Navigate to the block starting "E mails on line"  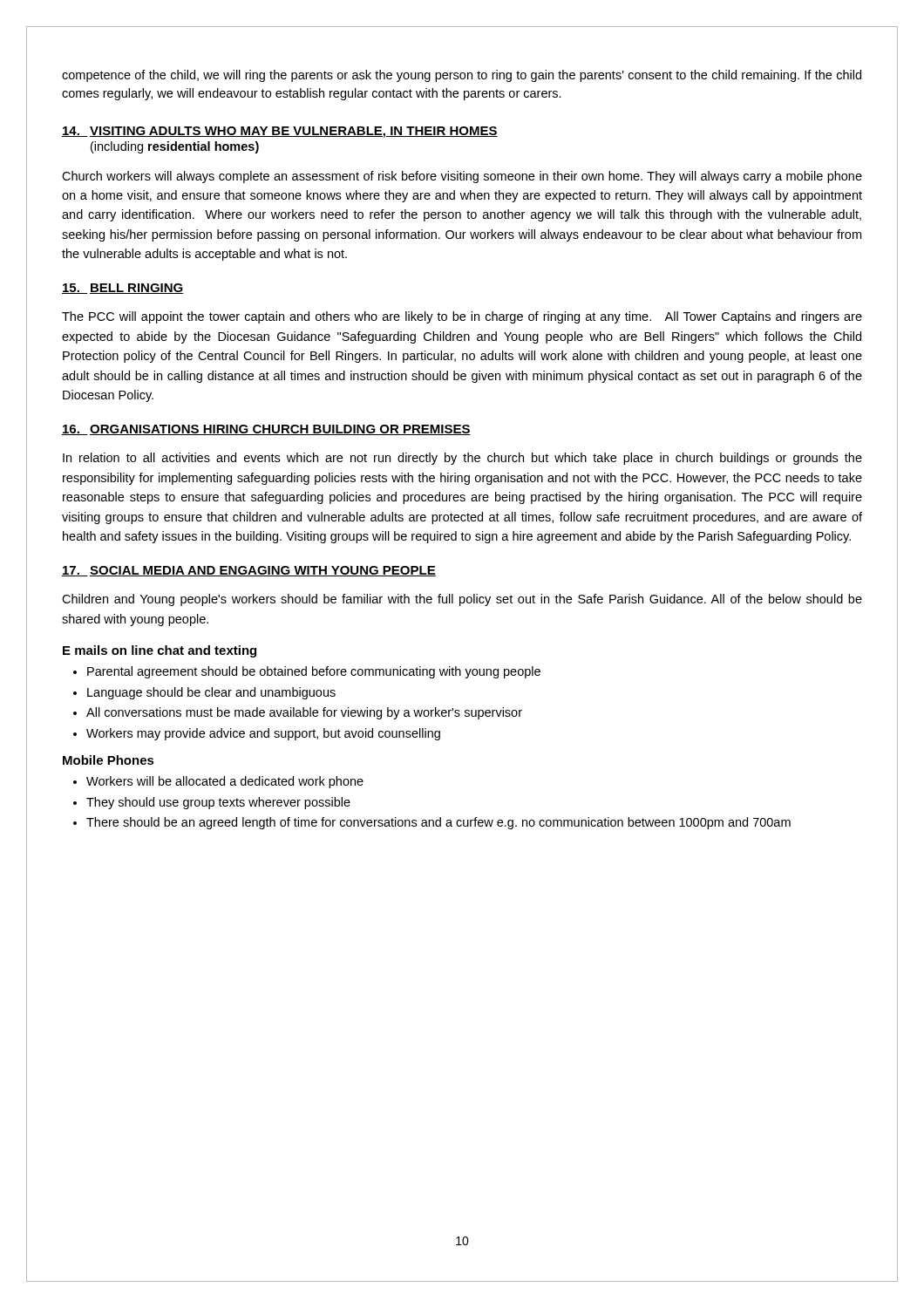click(x=160, y=651)
